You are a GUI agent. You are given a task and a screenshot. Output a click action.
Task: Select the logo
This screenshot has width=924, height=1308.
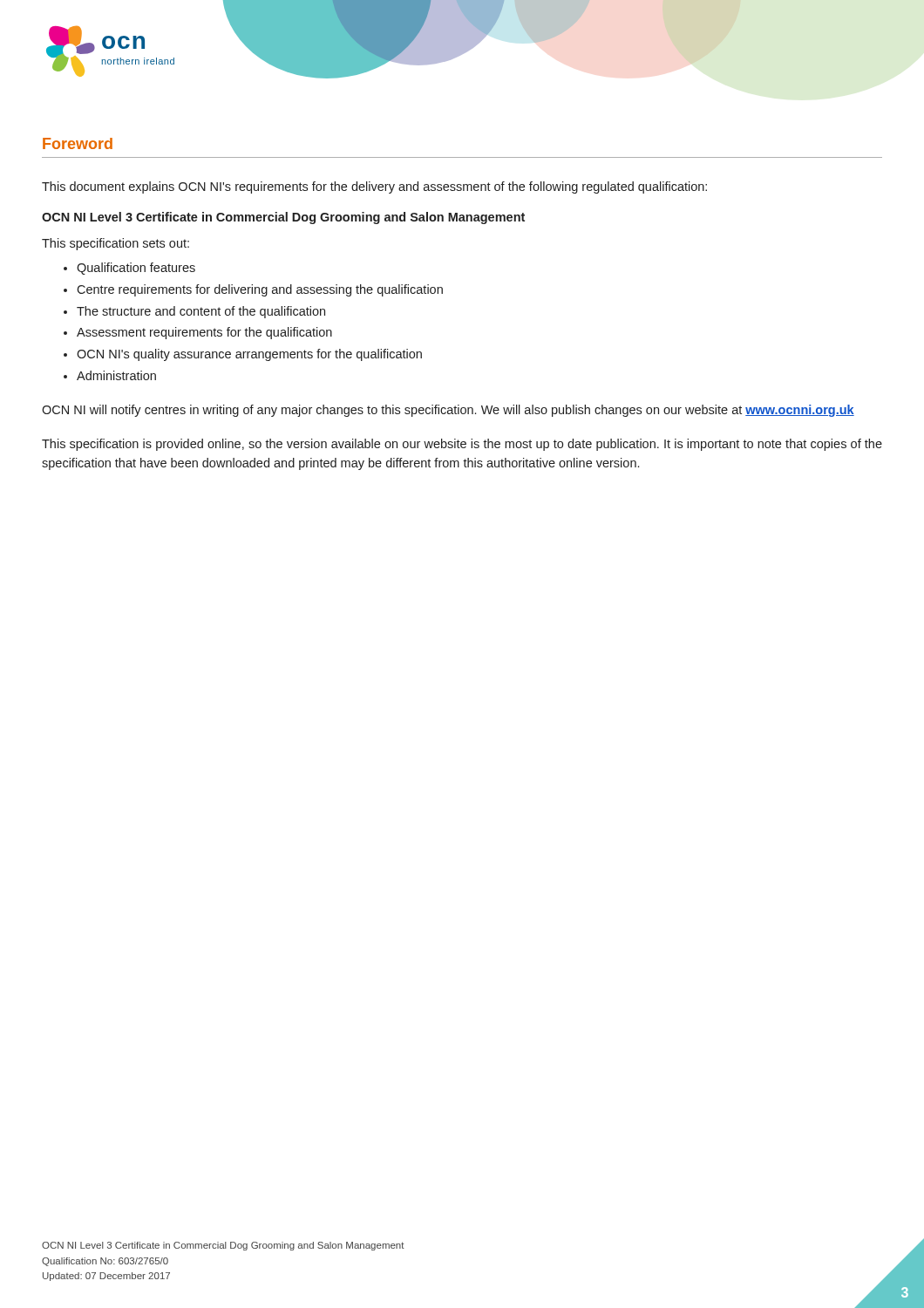(x=109, y=52)
